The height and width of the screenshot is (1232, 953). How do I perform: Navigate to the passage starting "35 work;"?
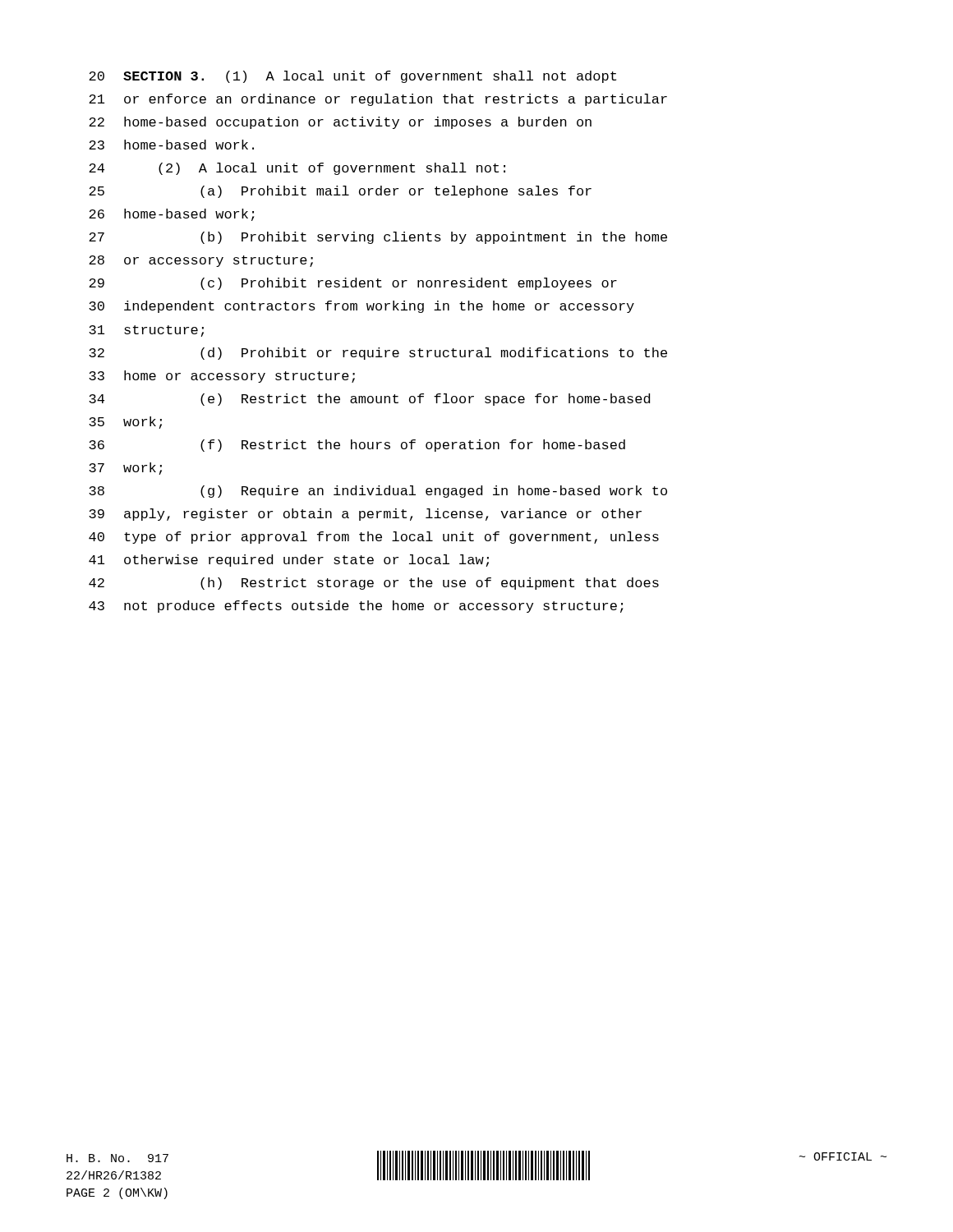(x=115, y=423)
